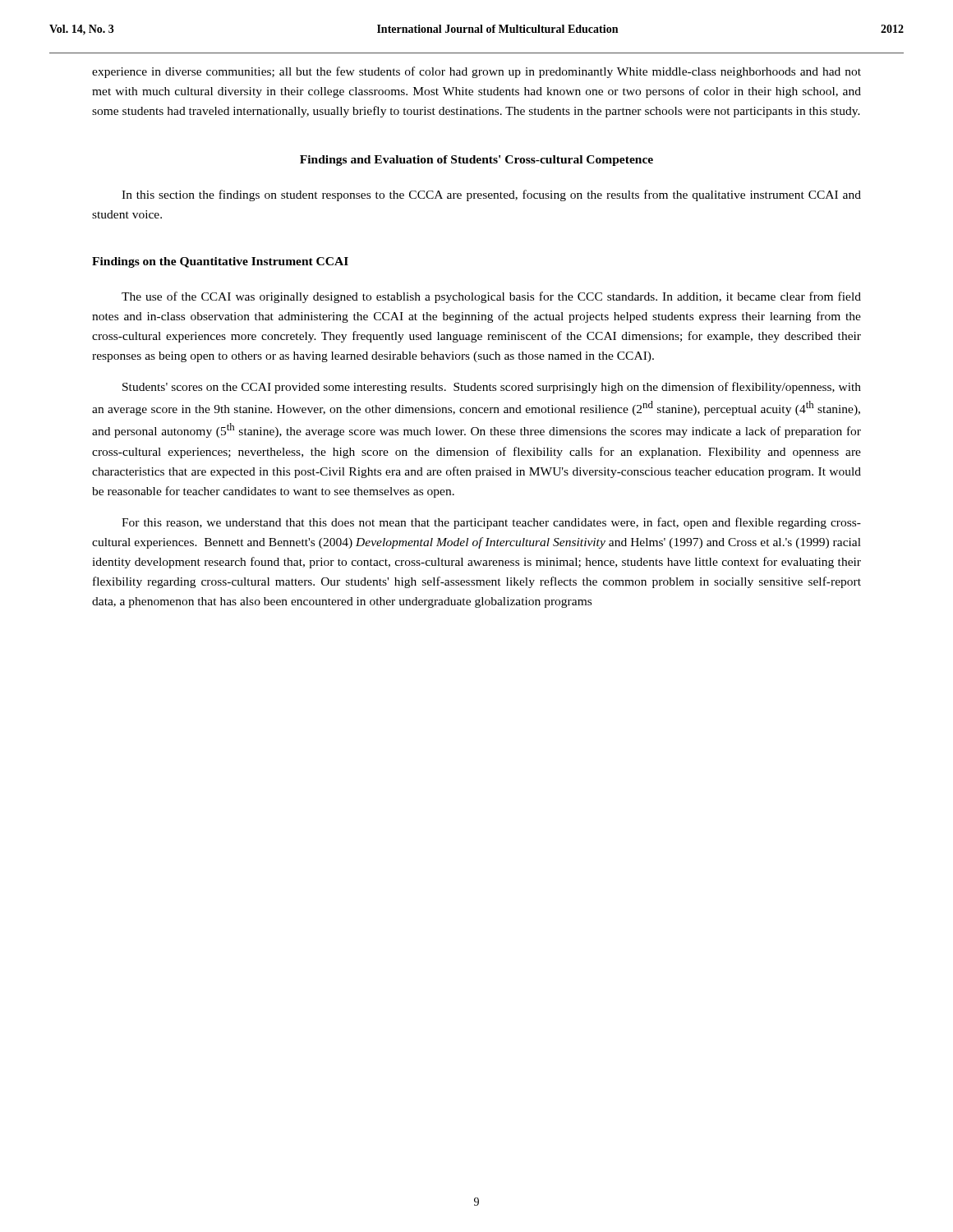Find the section header containing "Findings and Evaluation of Students' Cross-cultural Competence"
This screenshot has height=1232, width=953.
click(476, 159)
